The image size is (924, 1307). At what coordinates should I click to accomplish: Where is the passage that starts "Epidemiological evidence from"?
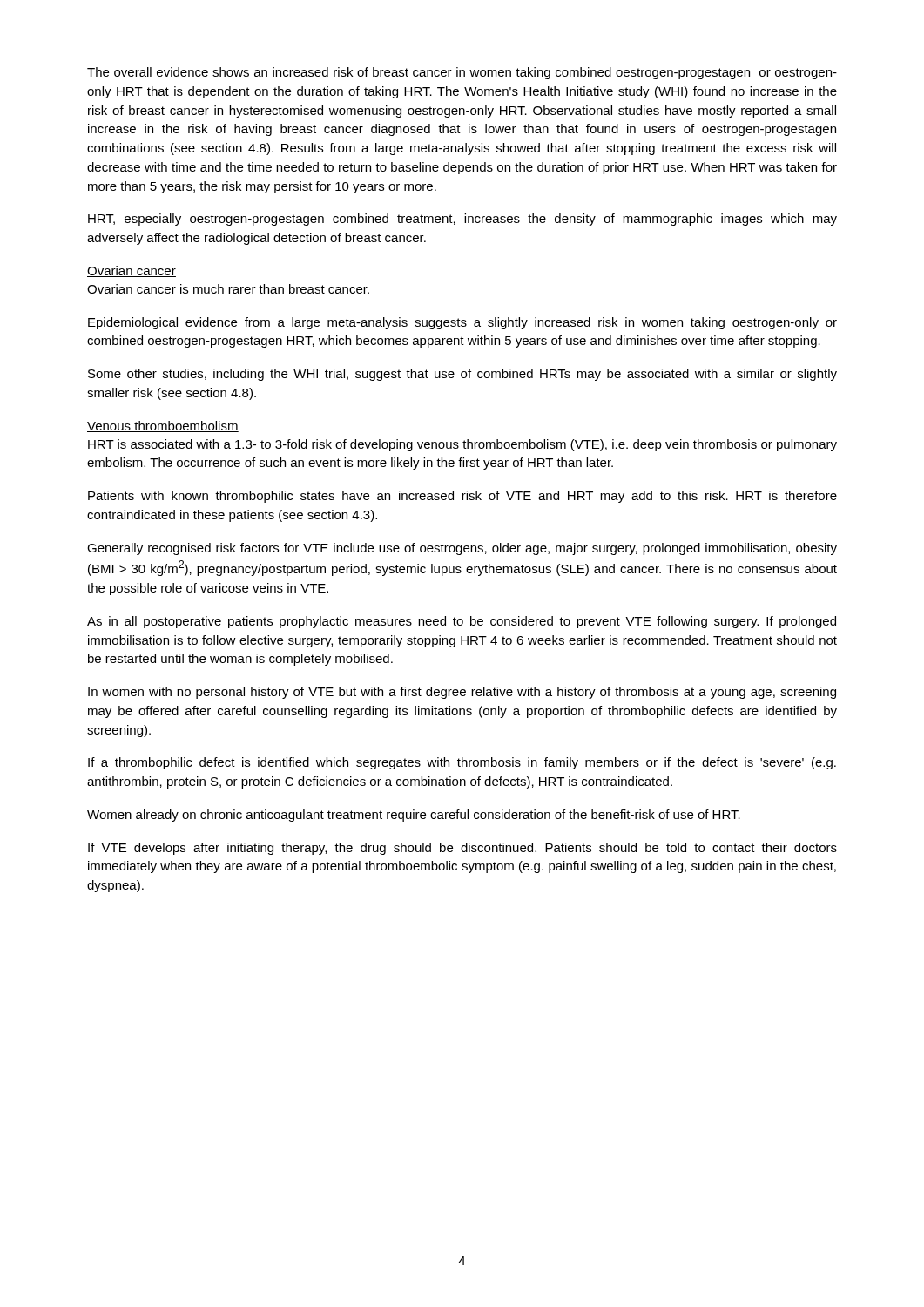462,331
